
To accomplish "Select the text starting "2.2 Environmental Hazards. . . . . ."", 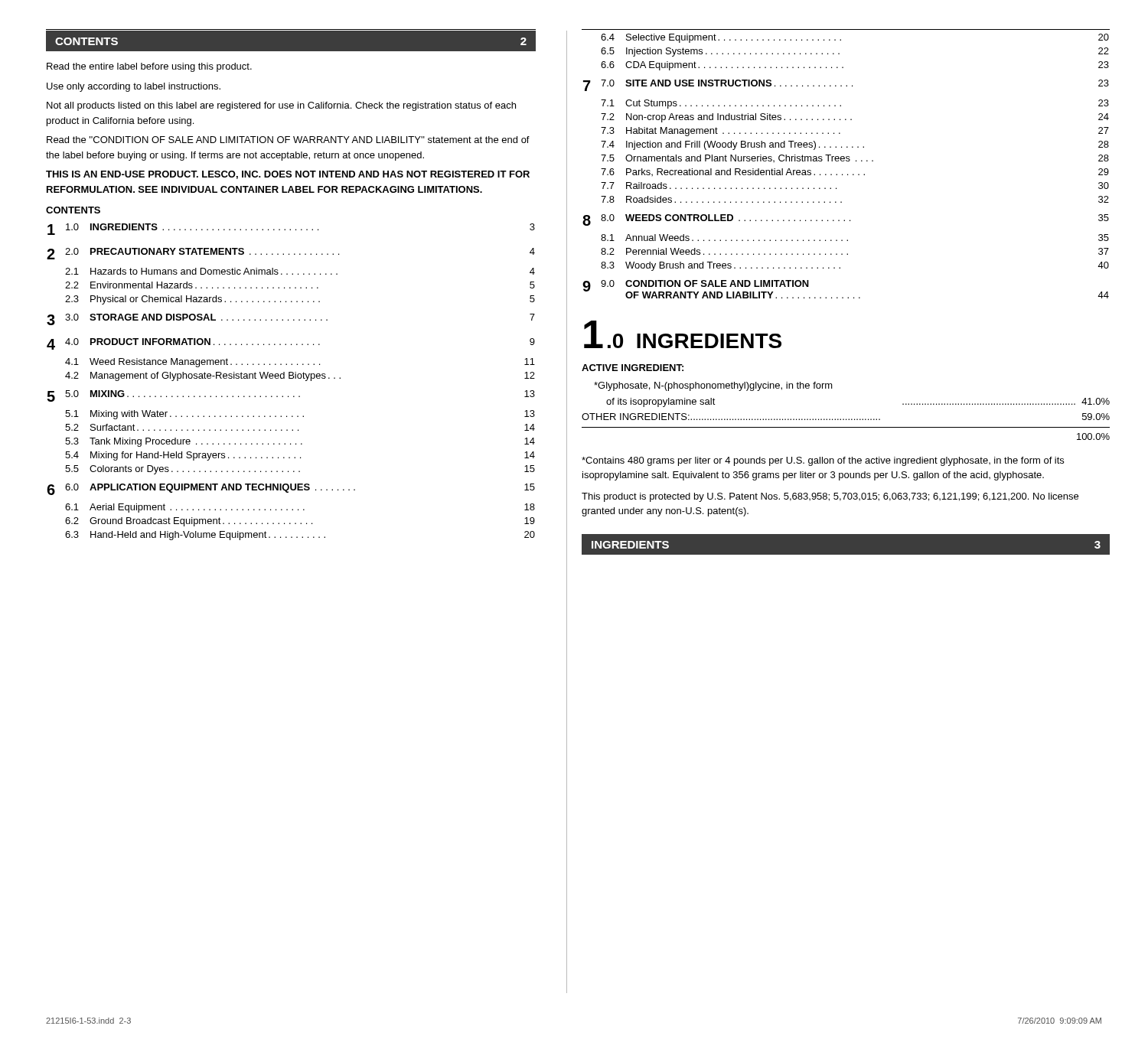I will pos(291,285).
